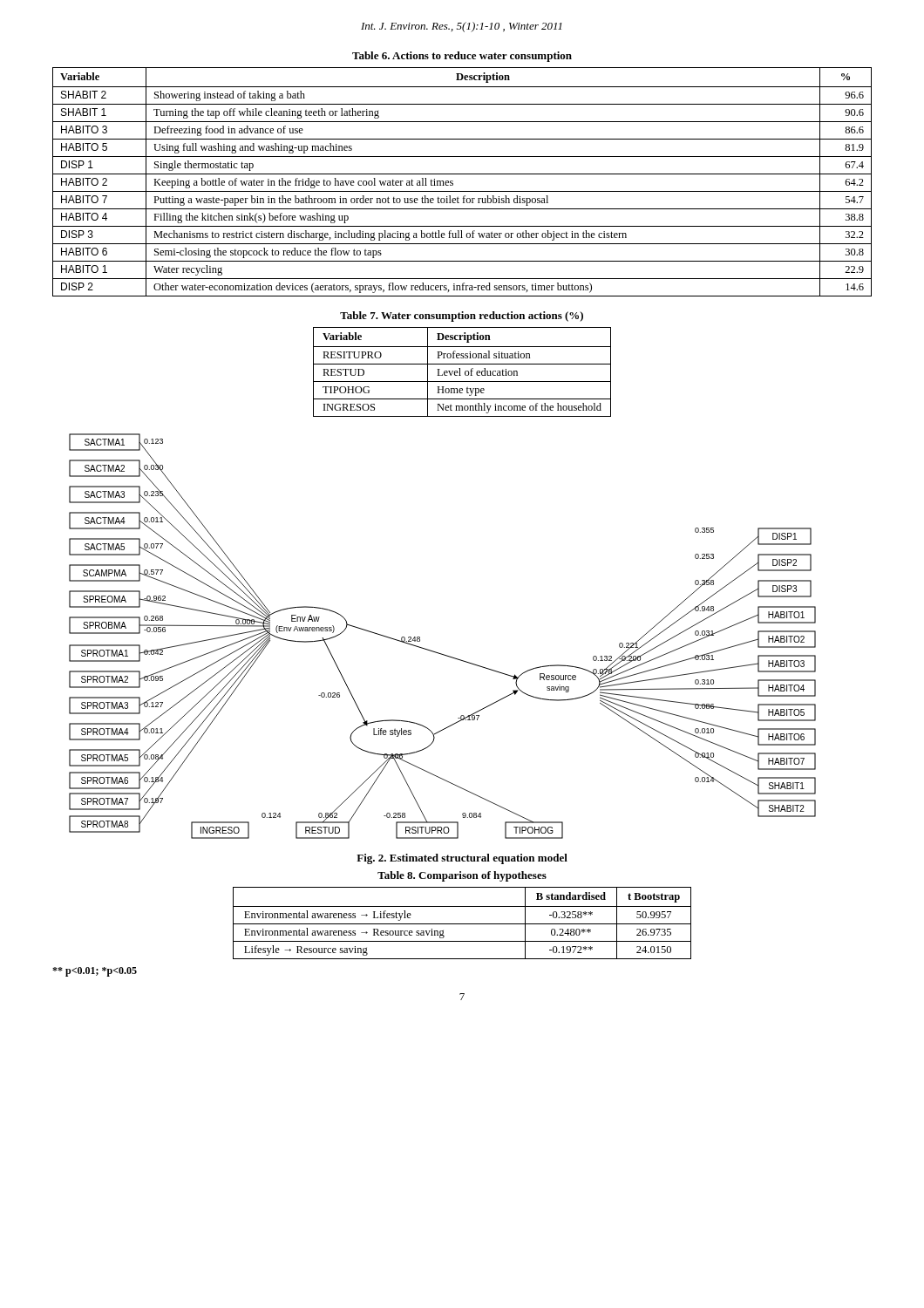Locate the caption that says "Table 6. Actions to reduce water consumption"
Image resolution: width=924 pixels, height=1308 pixels.
[x=462, y=55]
